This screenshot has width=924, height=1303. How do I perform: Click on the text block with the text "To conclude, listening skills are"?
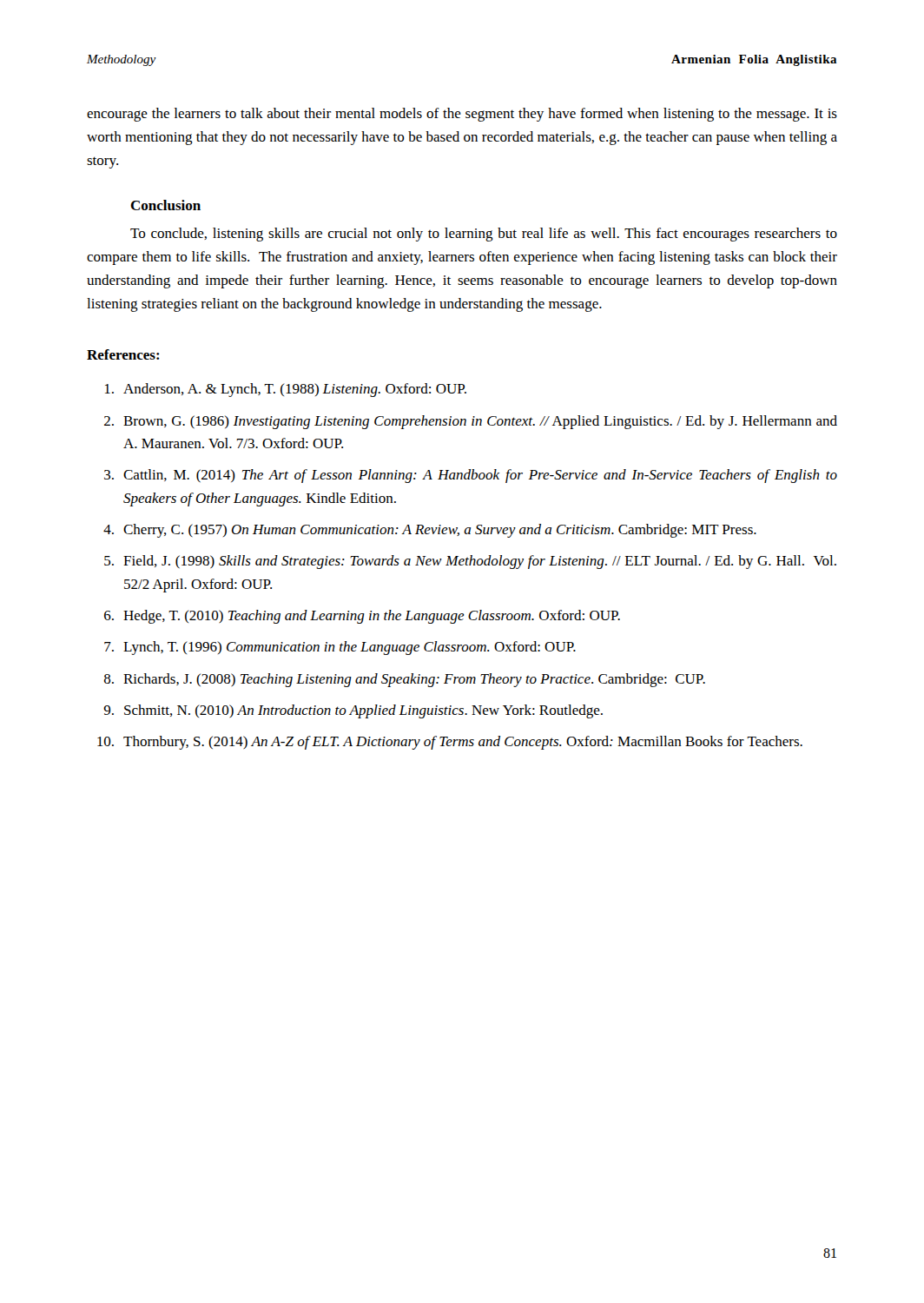coord(462,268)
